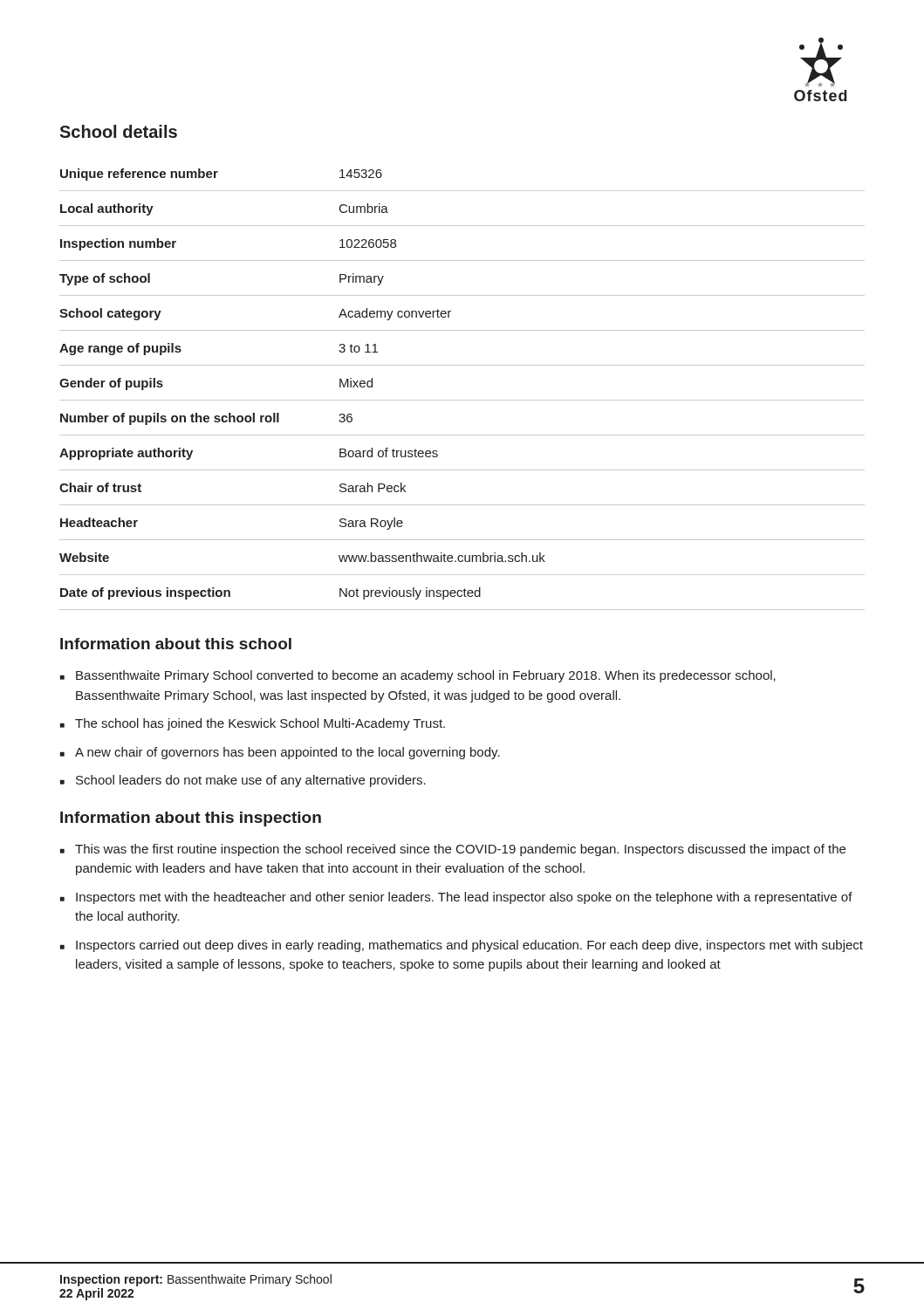Find the text block starting "■ This was the first routine"
The height and width of the screenshot is (1309, 924).
(462, 859)
